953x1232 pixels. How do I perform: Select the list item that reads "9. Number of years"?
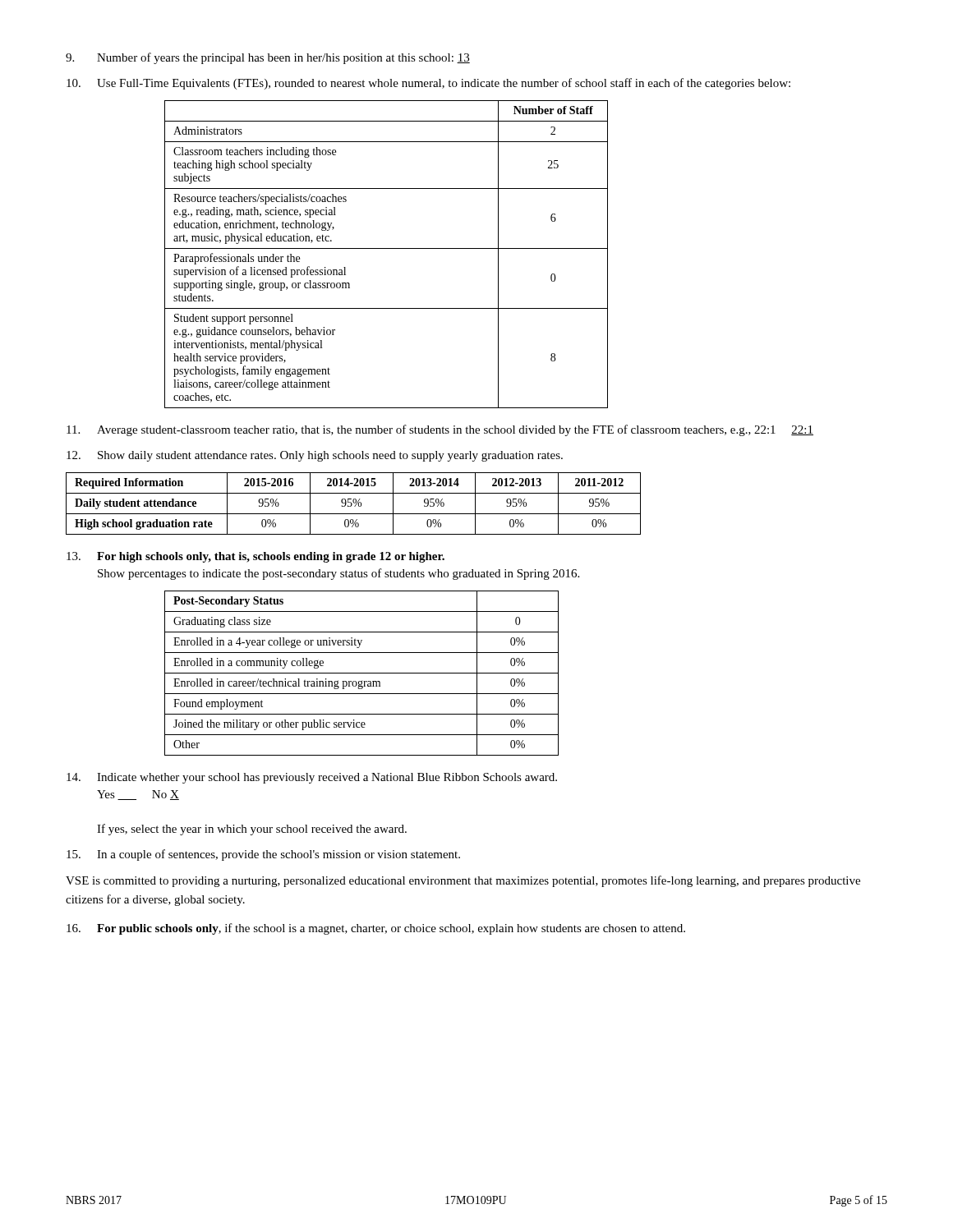[x=476, y=58]
